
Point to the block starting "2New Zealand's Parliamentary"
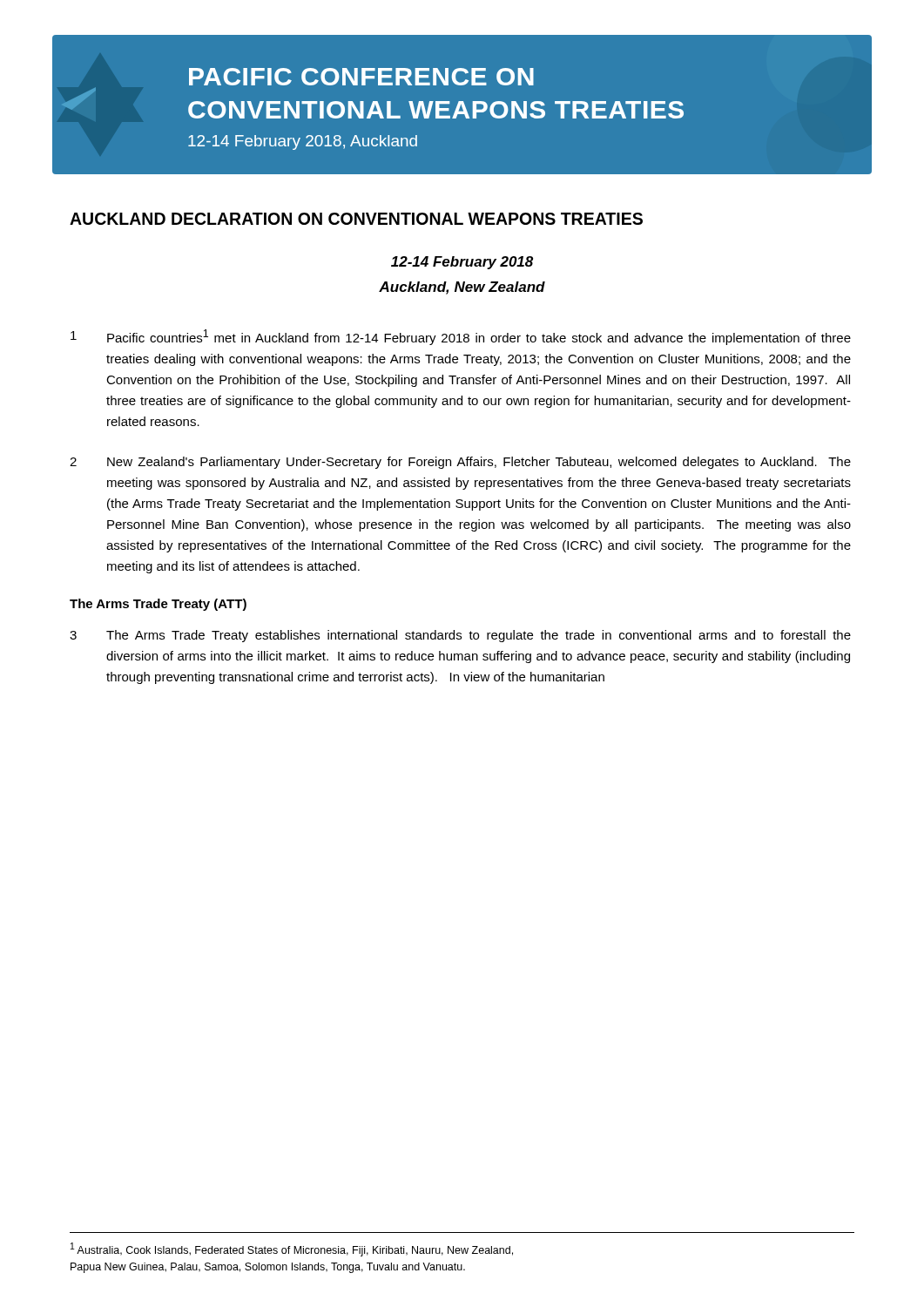coord(460,514)
